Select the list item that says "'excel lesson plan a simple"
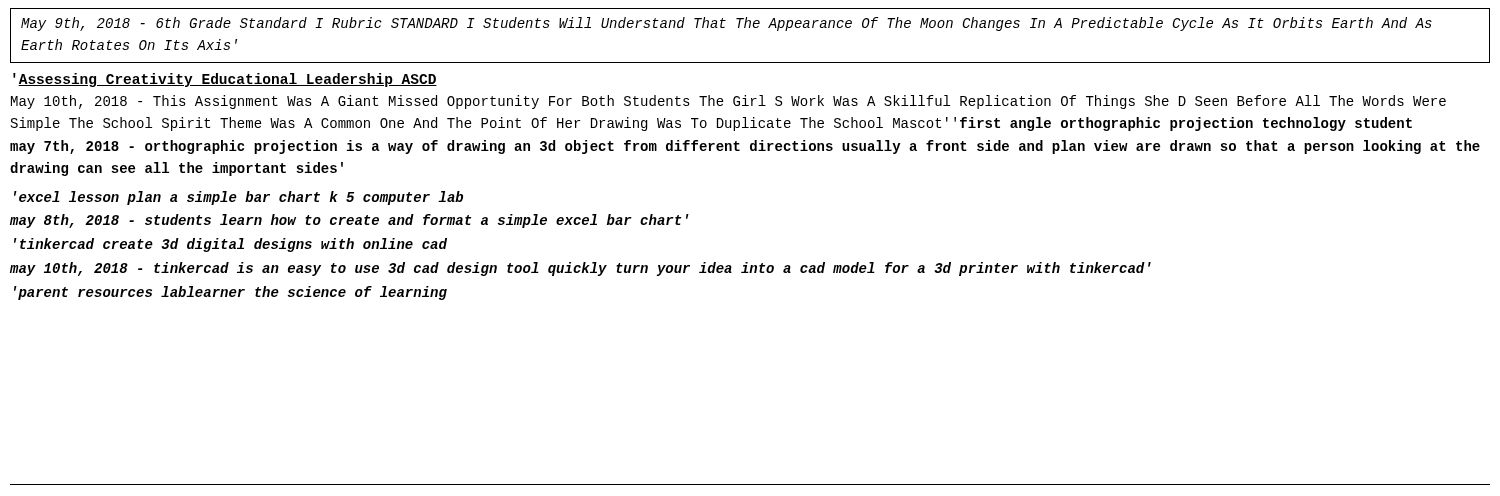The height and width of the screenshot is (496, 1500). pyautogui.click(x=237, y=198)
